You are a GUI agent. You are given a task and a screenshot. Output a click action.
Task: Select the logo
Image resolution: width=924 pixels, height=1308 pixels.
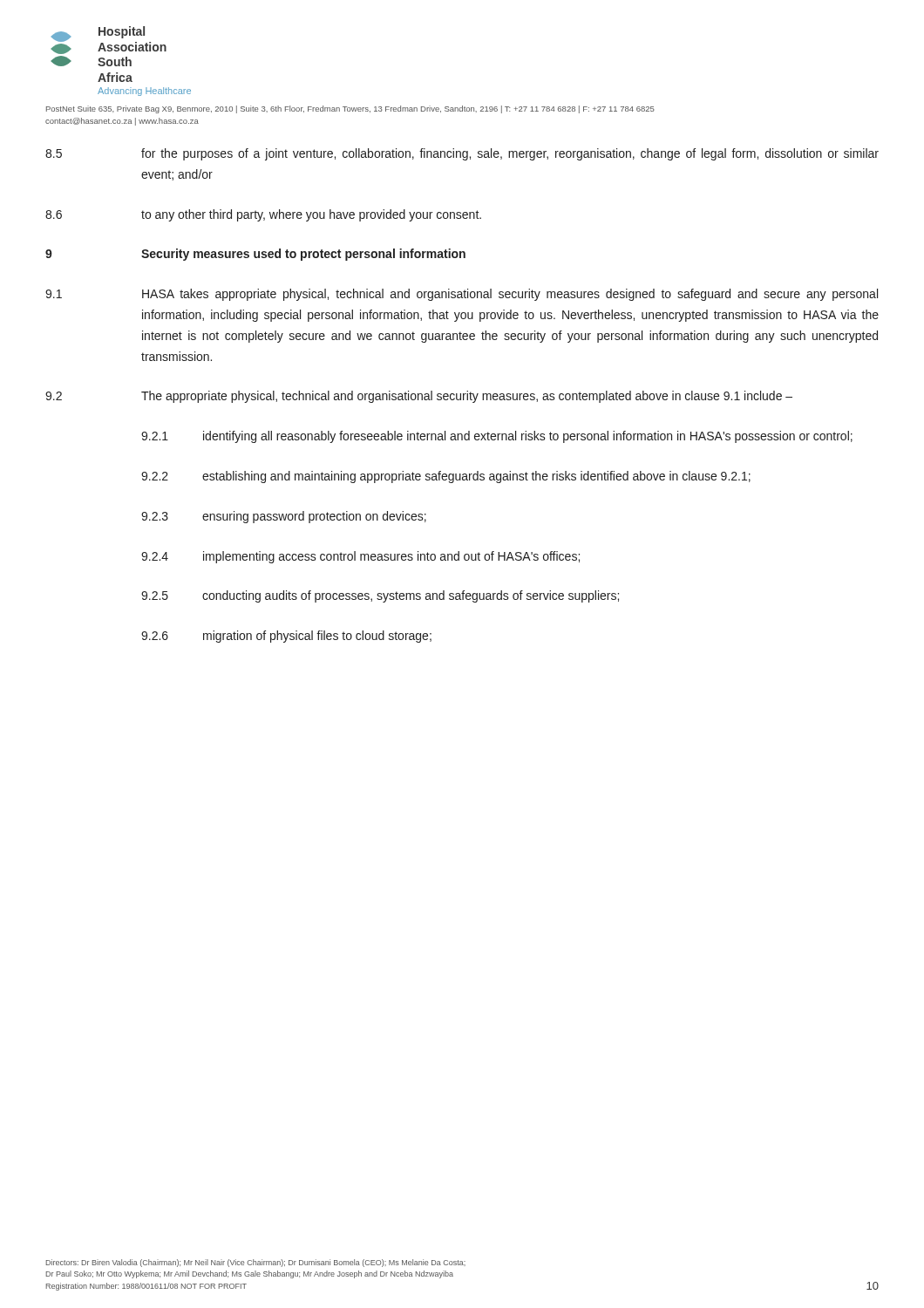click(x=462, y=61)
